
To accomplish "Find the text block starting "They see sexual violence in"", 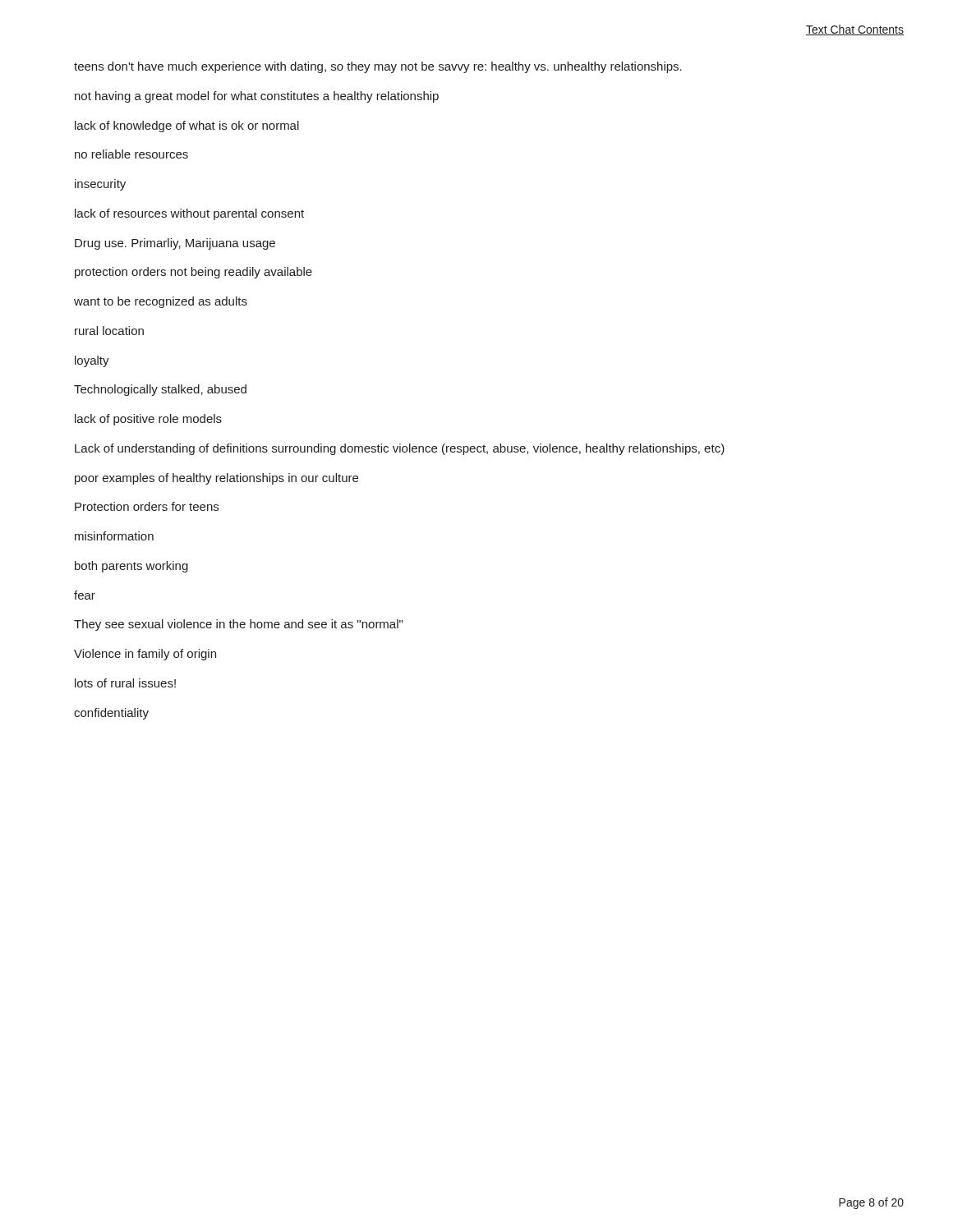I will [x=239, y=624].
